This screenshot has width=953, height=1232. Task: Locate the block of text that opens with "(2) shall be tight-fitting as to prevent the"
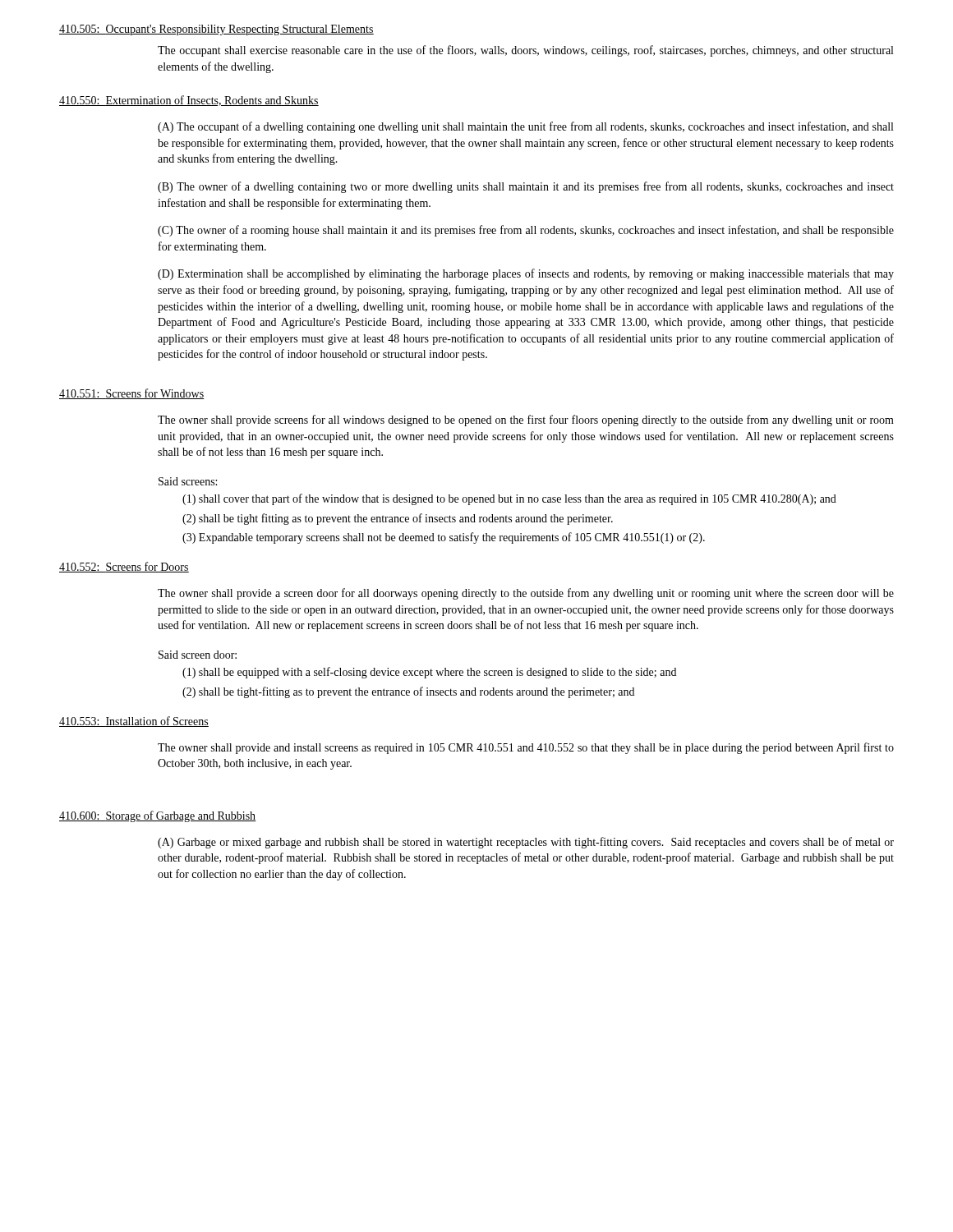coord(538,692)
